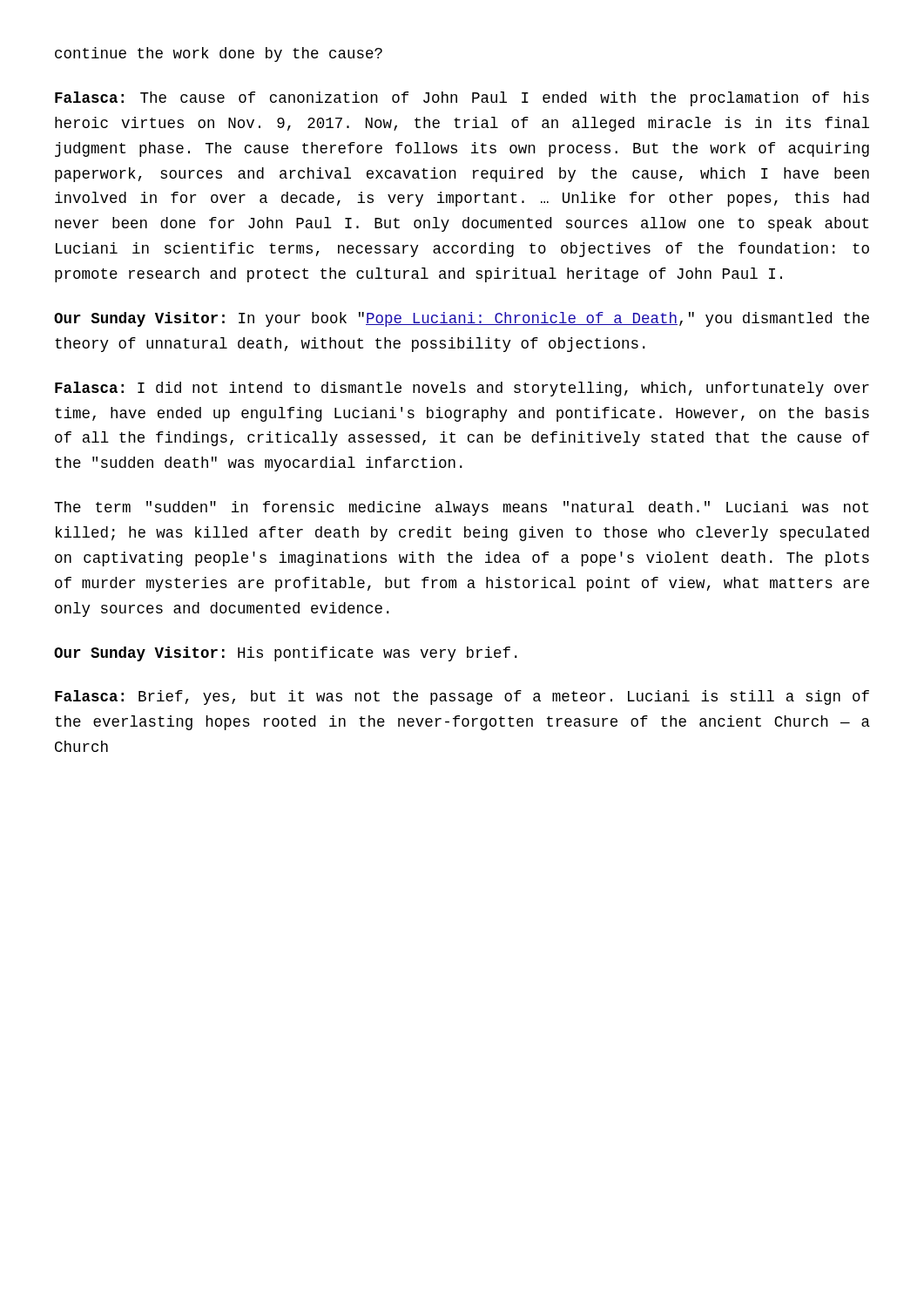Navigate to the region starting "Falasca: The cause of canonization of John"
The width and height of the screenshot is (924, 1307).
[462, 186]
